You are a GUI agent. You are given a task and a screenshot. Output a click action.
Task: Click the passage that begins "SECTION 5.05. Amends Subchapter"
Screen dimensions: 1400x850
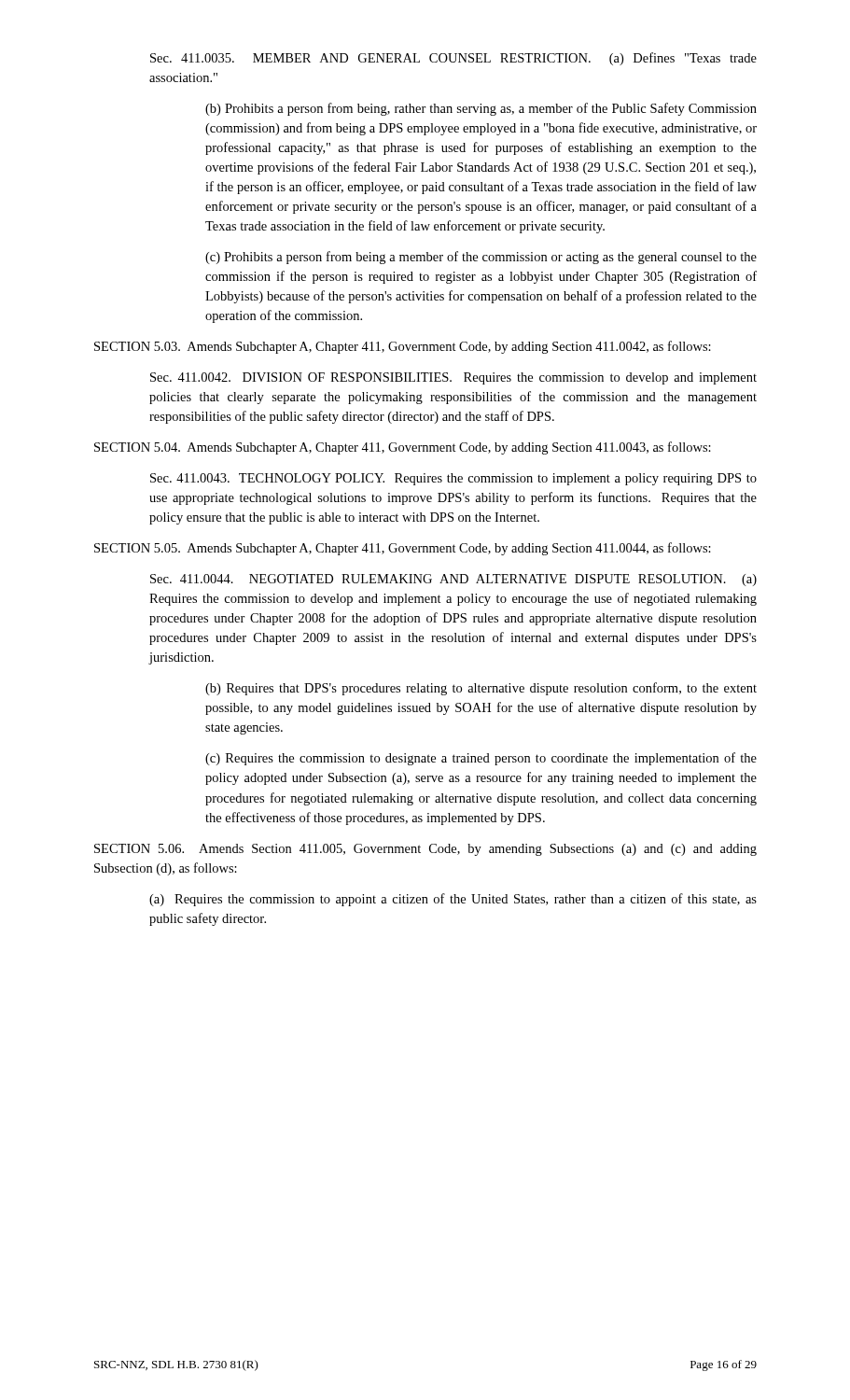425,549
